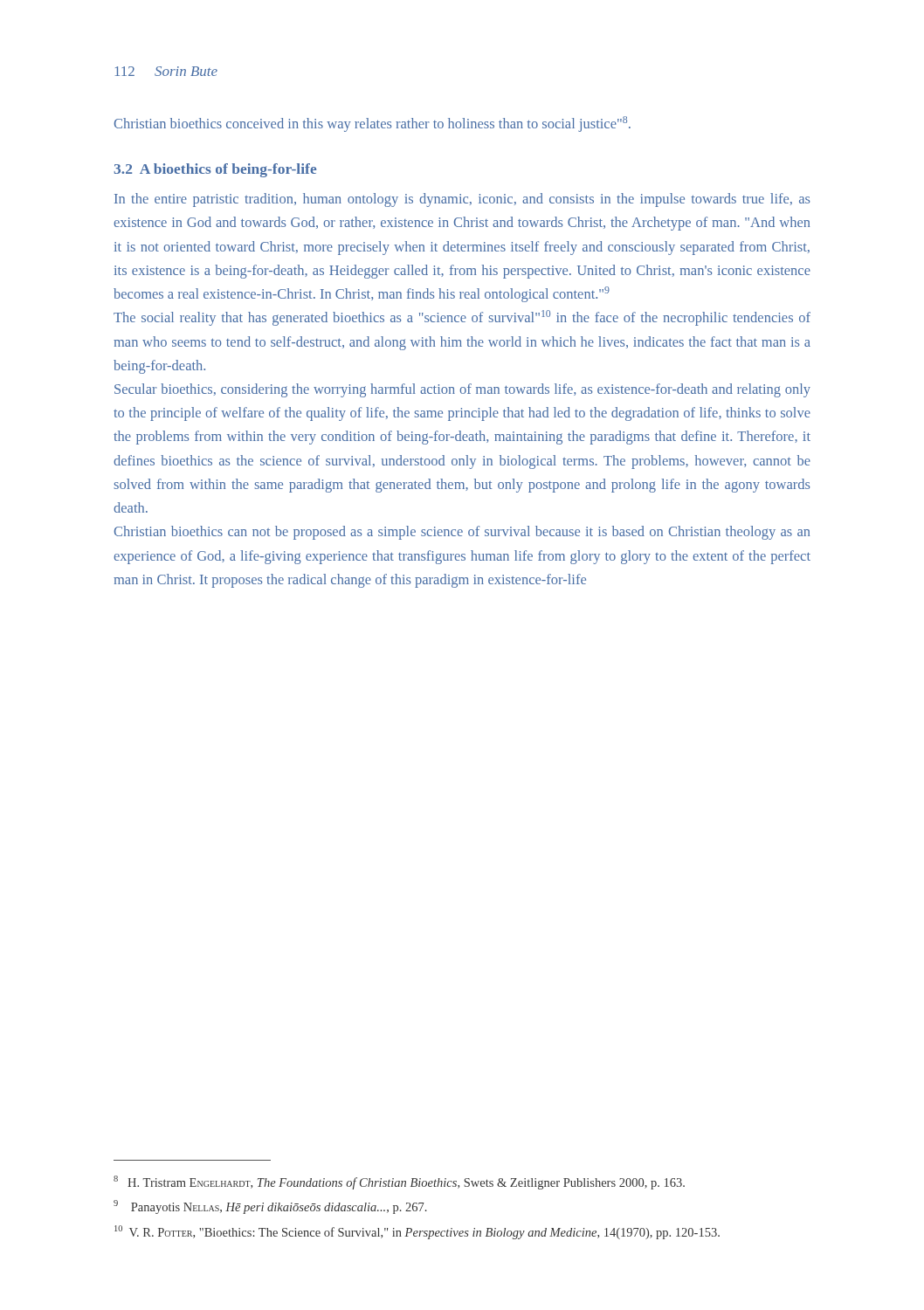Click on the passage starting "10 V. R."

pyautogui.click(x=417, y=1231)
